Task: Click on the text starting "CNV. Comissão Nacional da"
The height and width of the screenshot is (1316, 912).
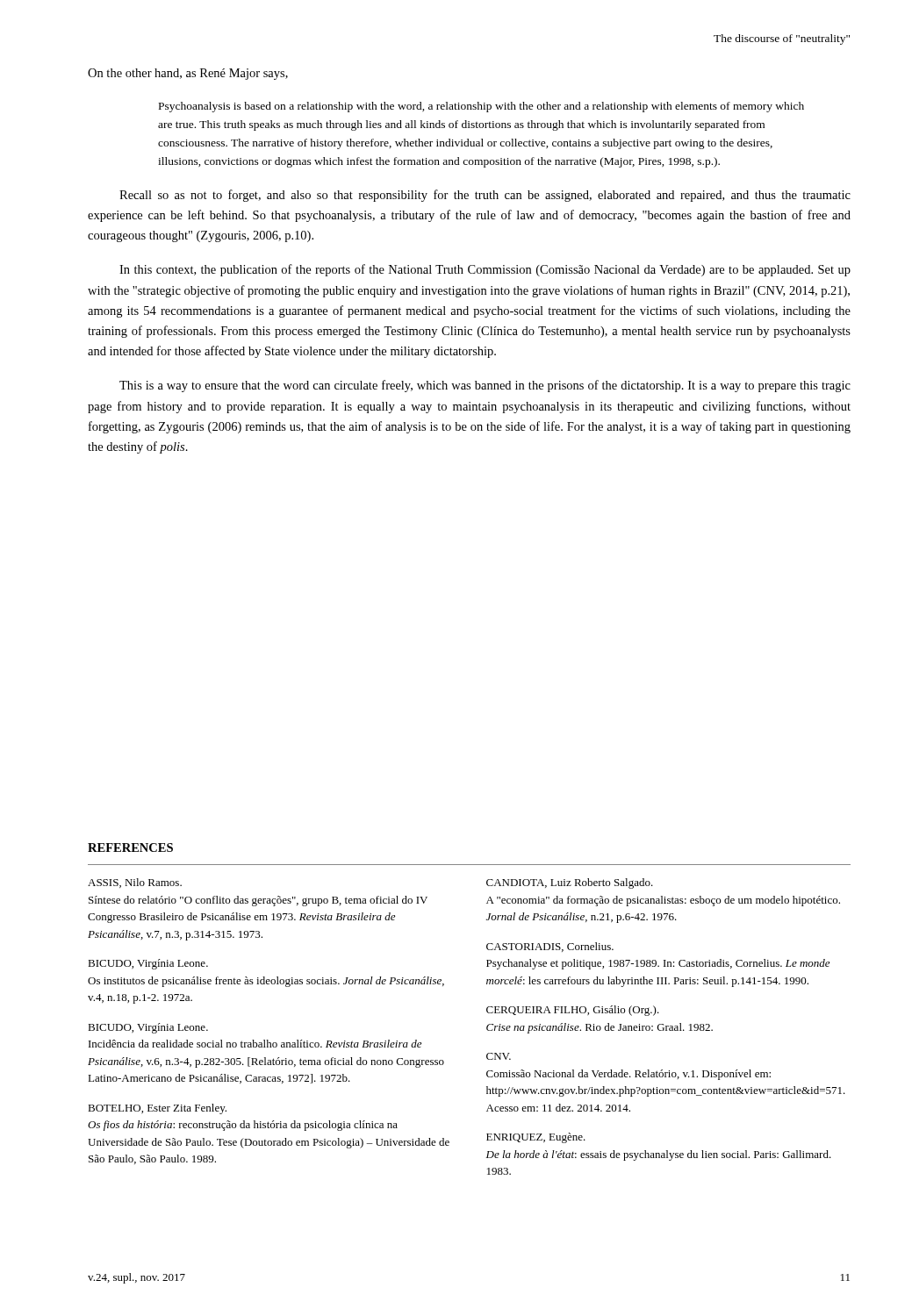Action: point(666,1081)
